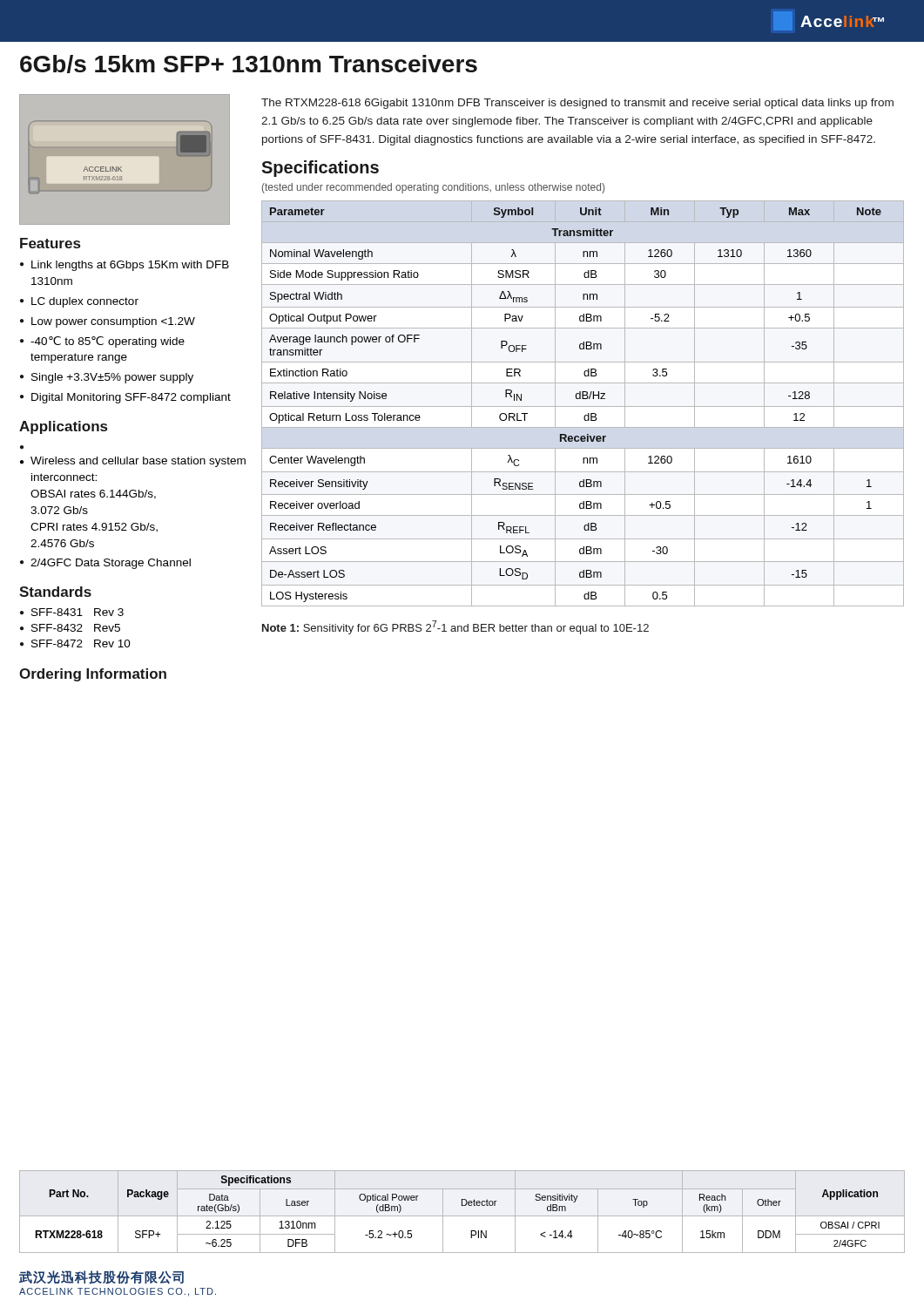Locate the text "Digital Monitoring SFF-8472 compliant"
The image size is (924, 1307).
(130, 397)
